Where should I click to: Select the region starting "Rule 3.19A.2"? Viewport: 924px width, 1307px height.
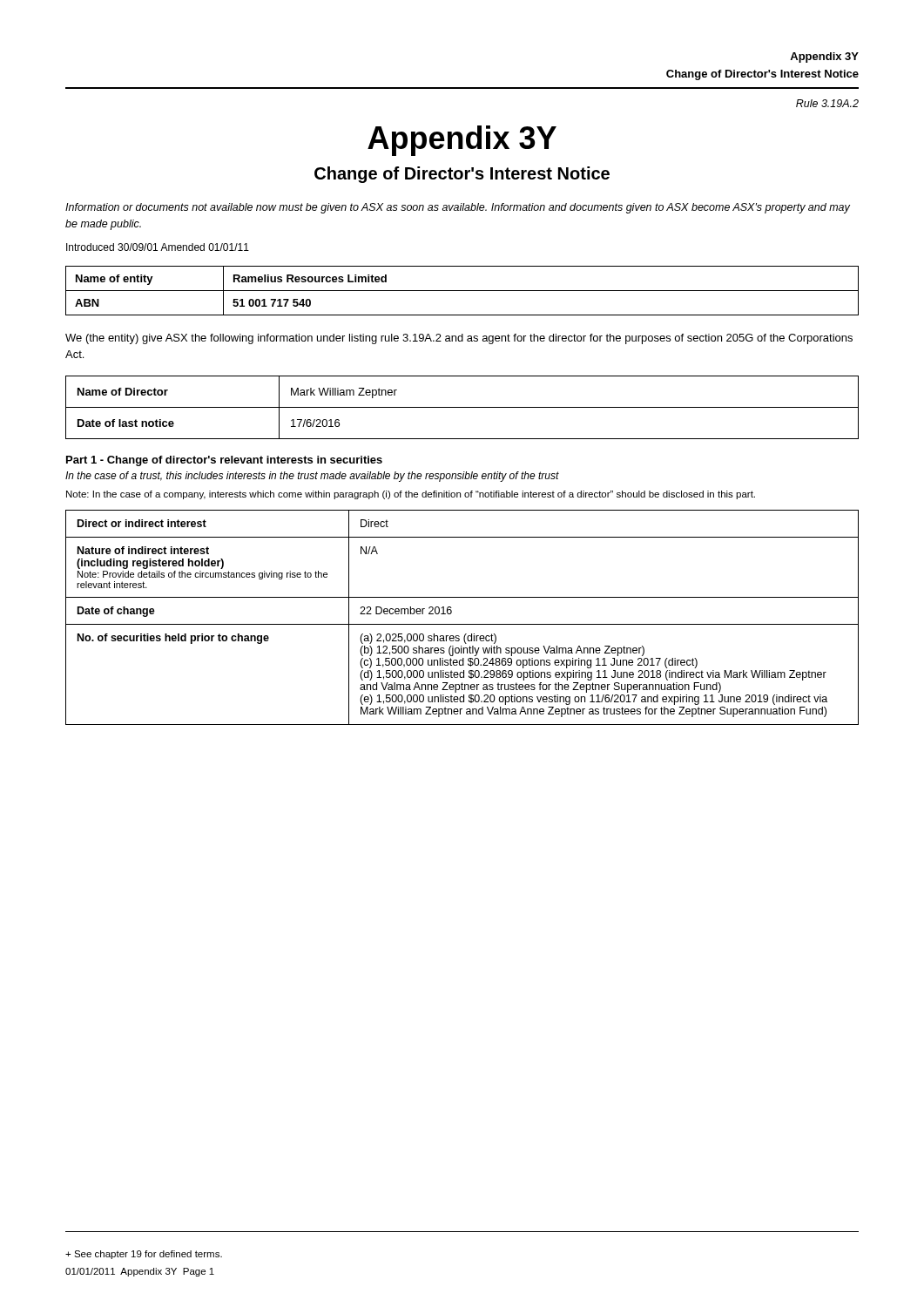coord(827,104)
